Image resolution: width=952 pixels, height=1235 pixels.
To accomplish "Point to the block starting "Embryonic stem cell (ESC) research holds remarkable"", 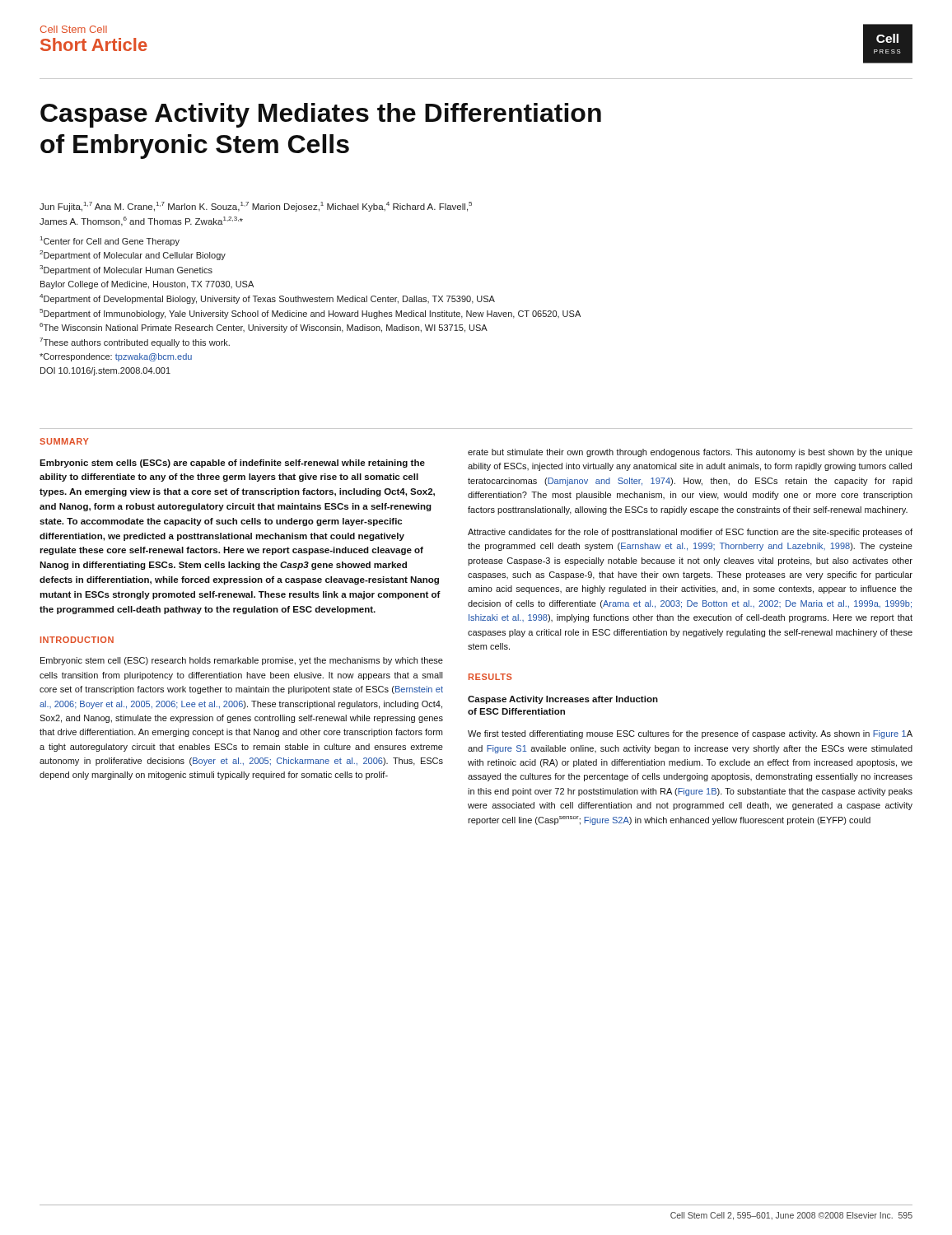I will click(241, 718).
